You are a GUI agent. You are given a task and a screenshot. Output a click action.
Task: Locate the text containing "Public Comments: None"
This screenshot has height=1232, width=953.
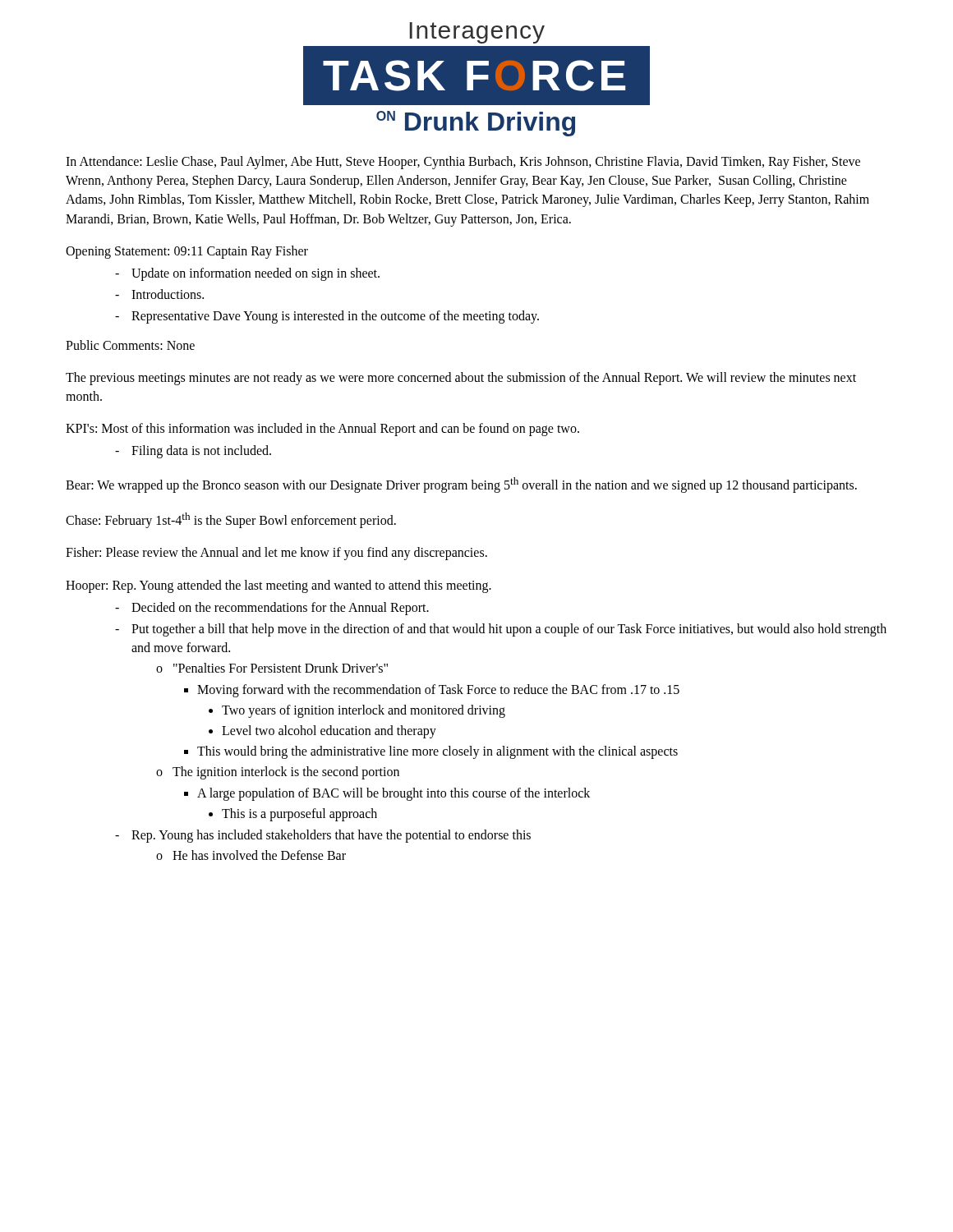[x=130, y=345]
